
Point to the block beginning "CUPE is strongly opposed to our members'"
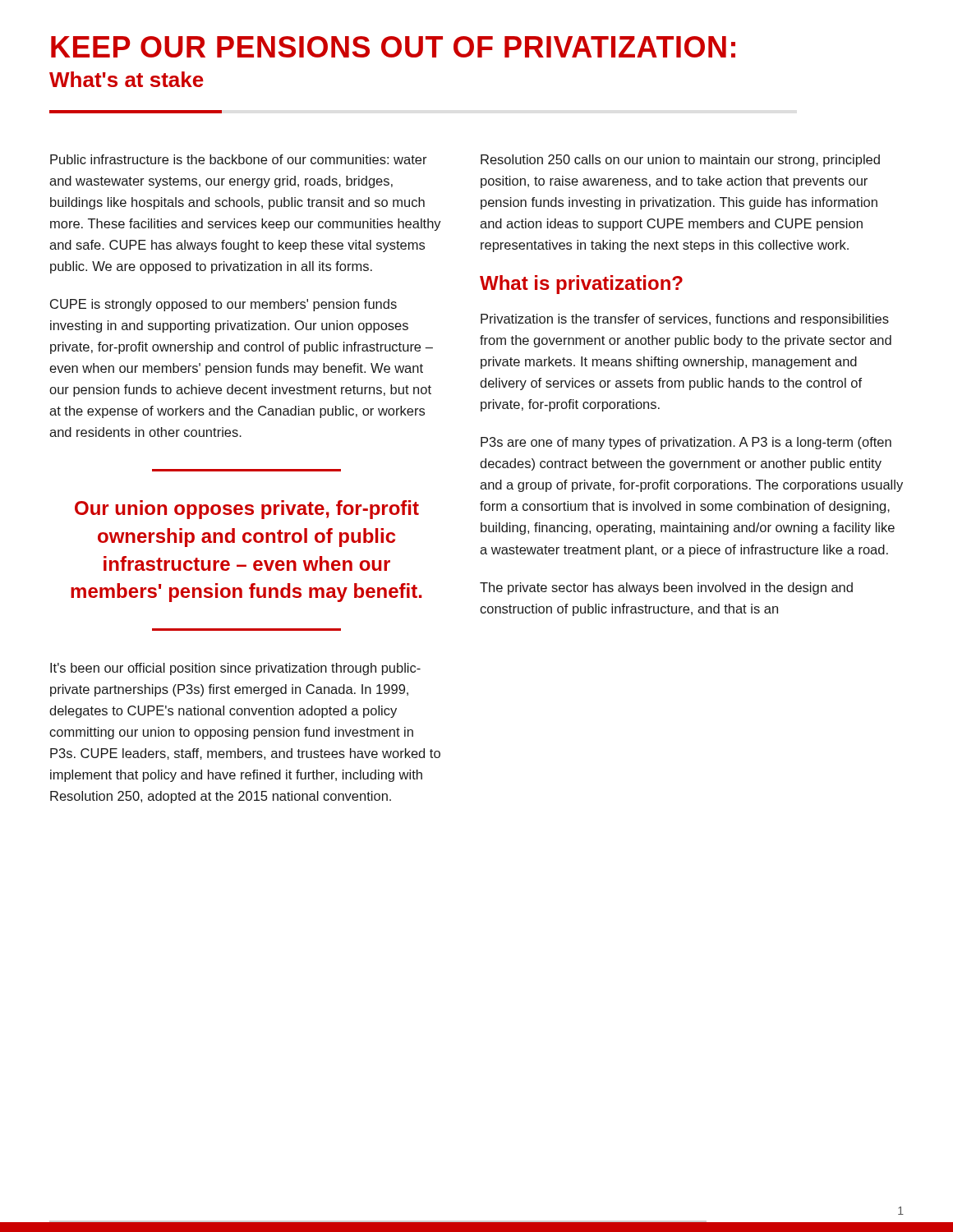[246, 368]
